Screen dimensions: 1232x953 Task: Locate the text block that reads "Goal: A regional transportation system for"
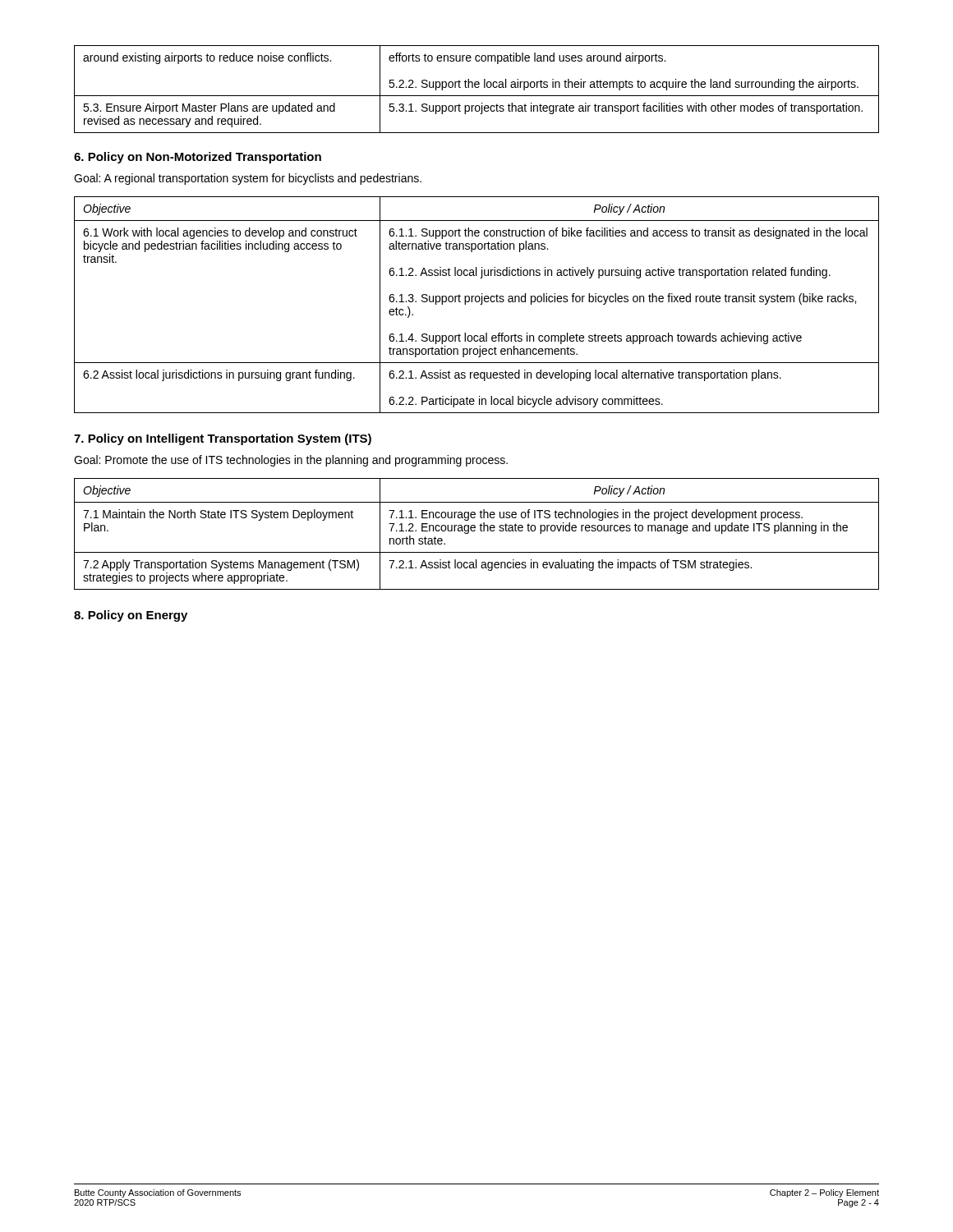click(x=248, y=178)
